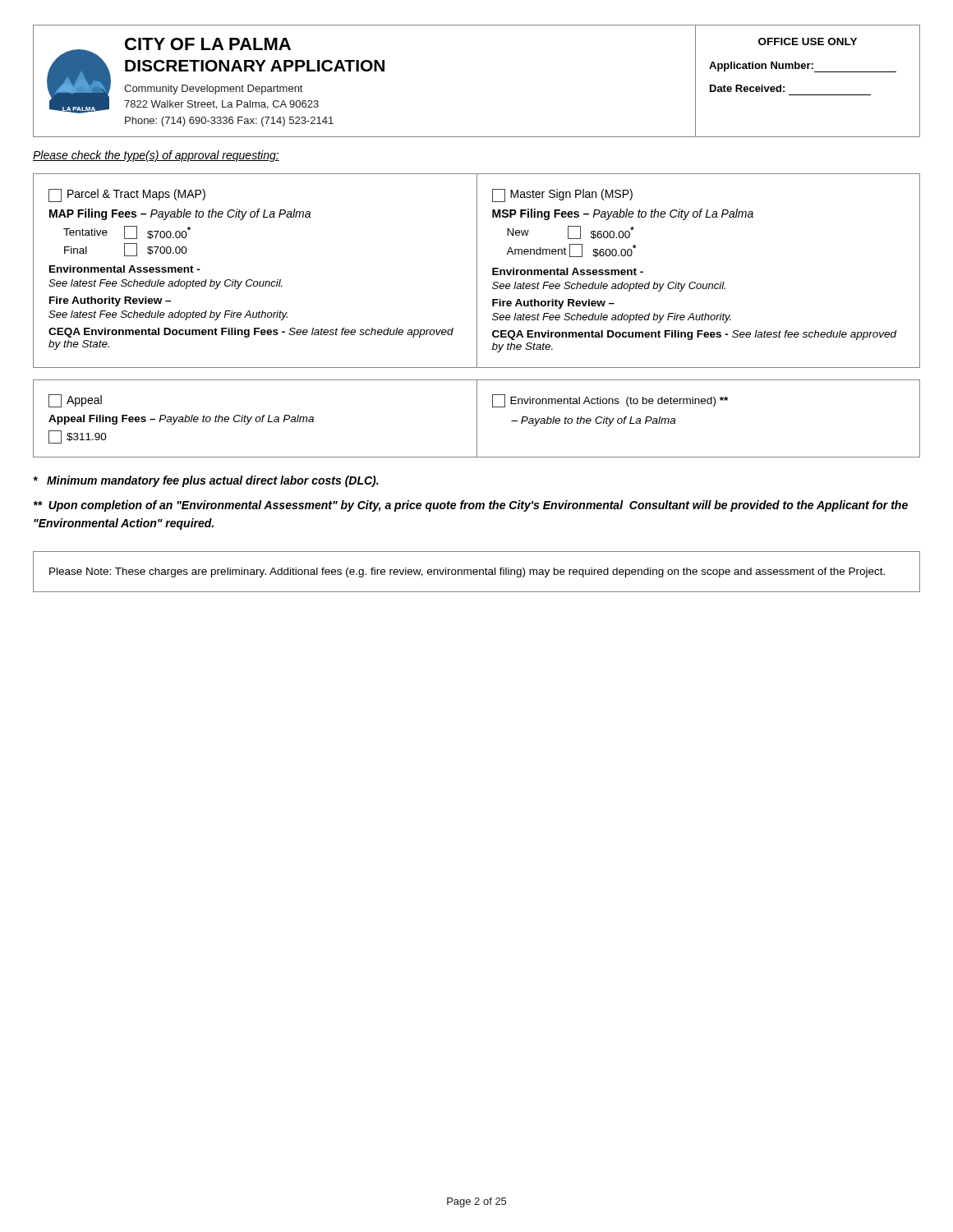The height and width of the screenshot is (1232, 953).
Task: Click on the text block with the text "Minimum mandatory fee plus actual"
Action: (206, 481)
